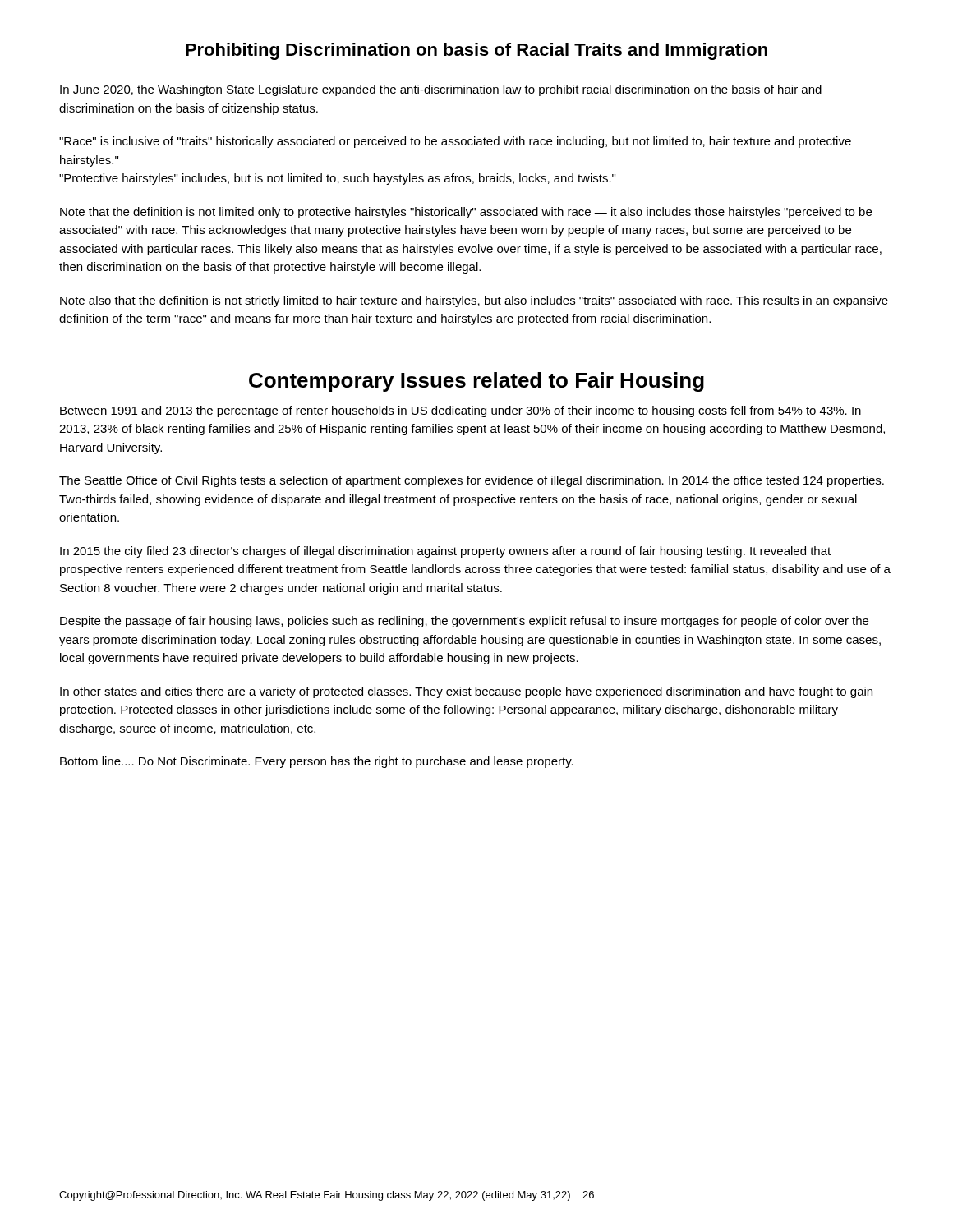Point to the block starting "Bottom line.... Do Not Discriminate. Every person"
Viewport: 953px width, 1232px height.
317,761
